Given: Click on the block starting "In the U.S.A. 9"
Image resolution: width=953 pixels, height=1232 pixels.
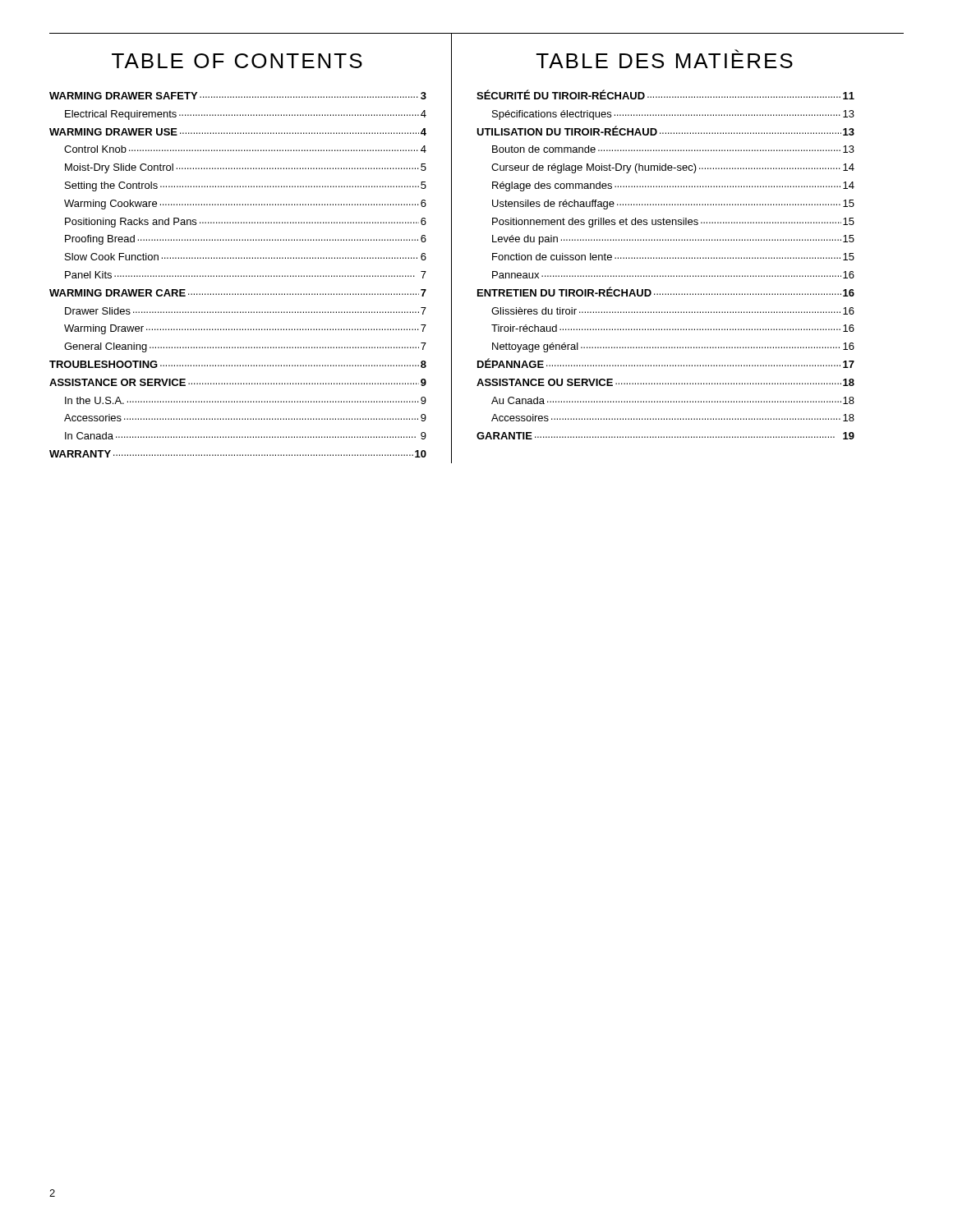Looking at the screenshot, I should (238, 400).
